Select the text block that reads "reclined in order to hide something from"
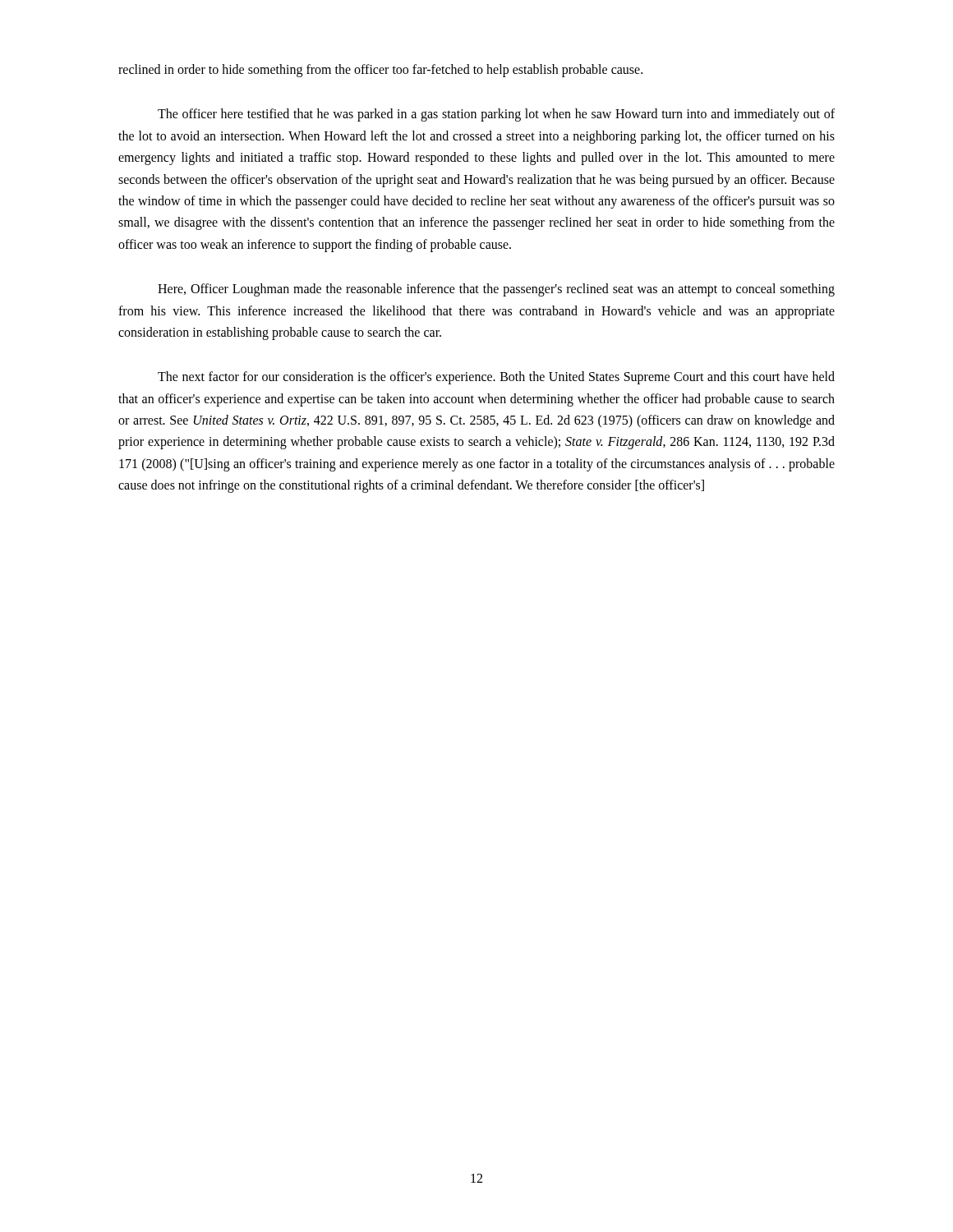The height and width of the screenshot is (1232, 953). tap(381, 69)
